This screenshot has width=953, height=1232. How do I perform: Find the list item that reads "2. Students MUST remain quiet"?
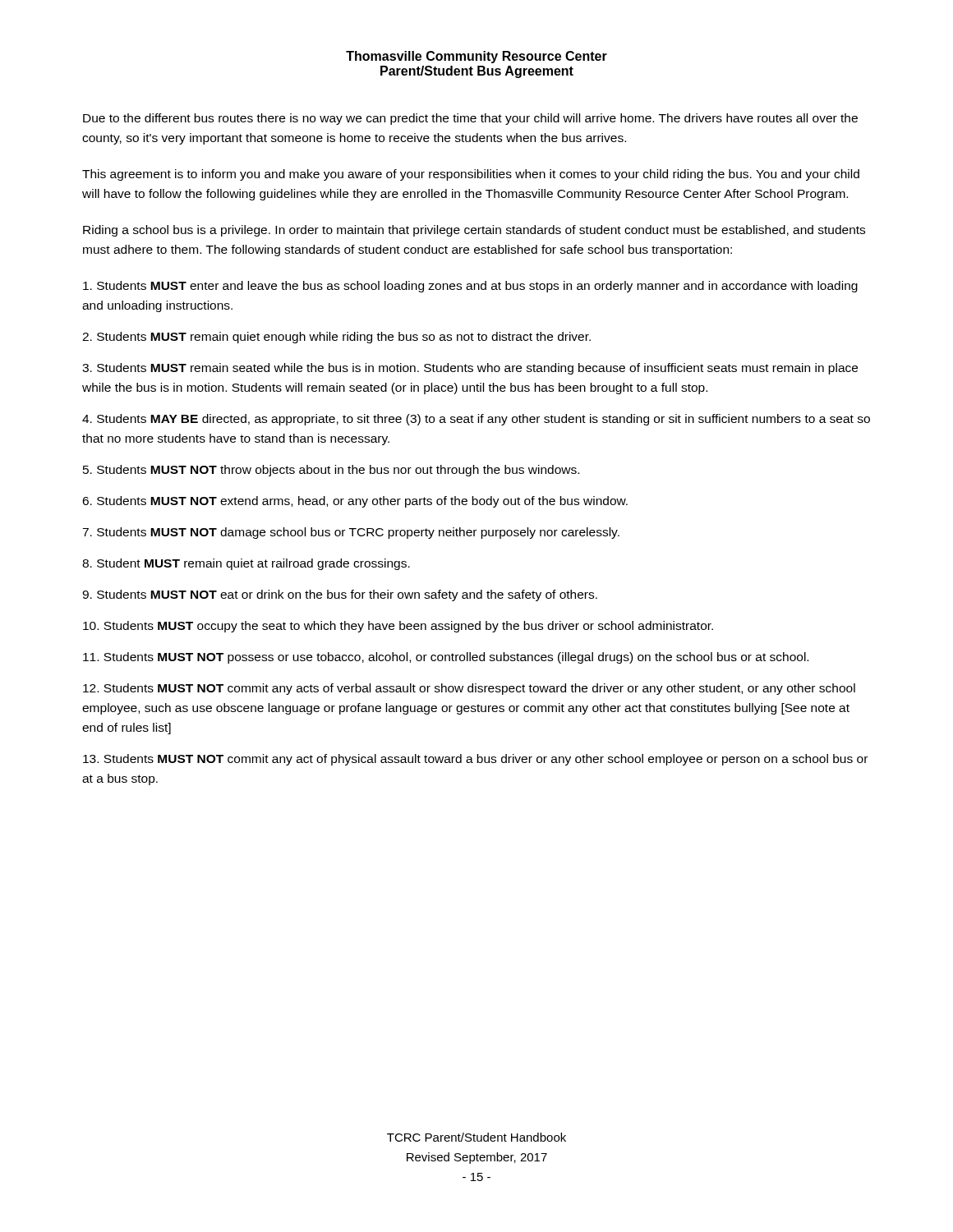(337, 336)
